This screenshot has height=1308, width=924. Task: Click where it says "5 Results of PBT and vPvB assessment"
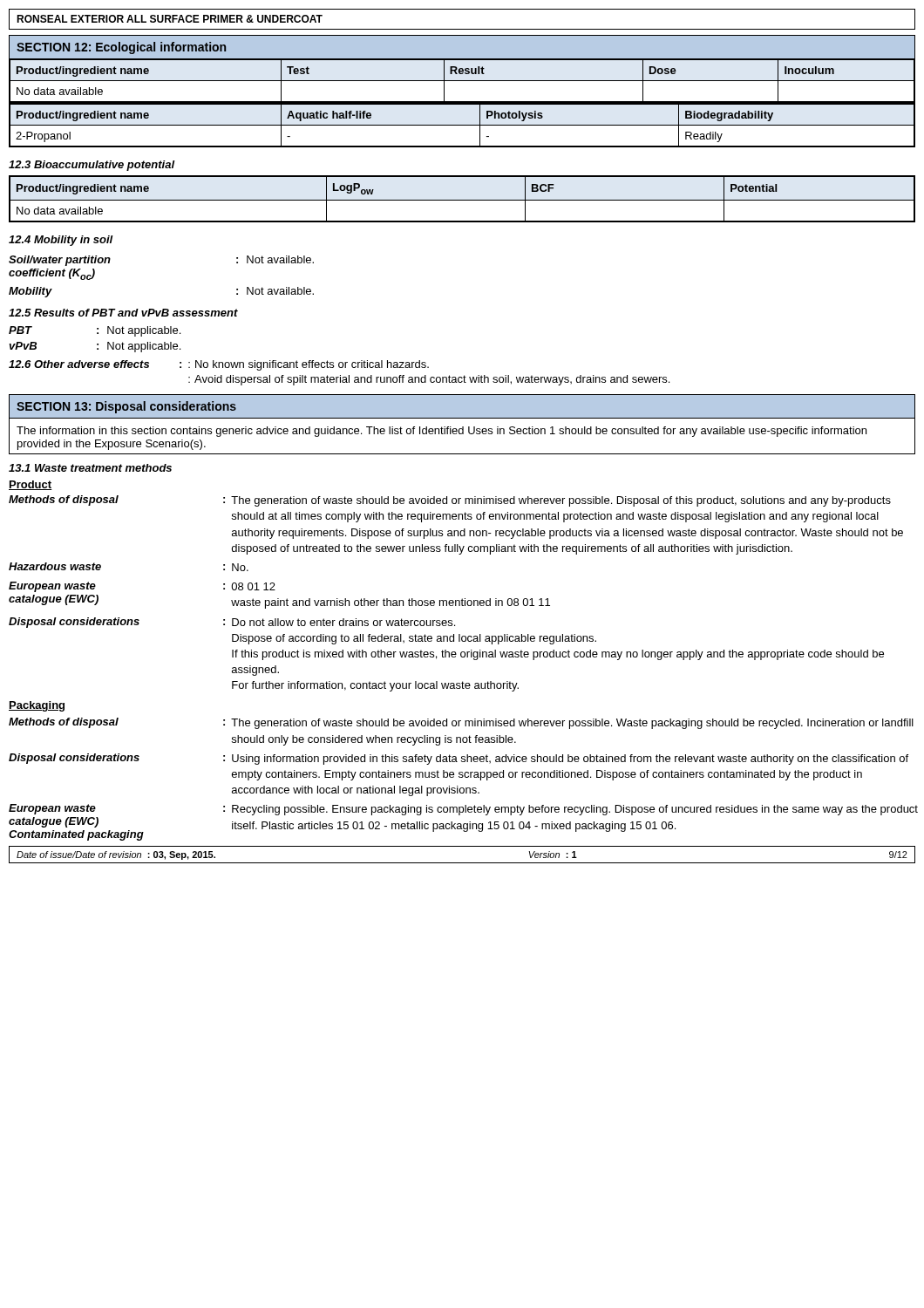[x=123, y=313]
